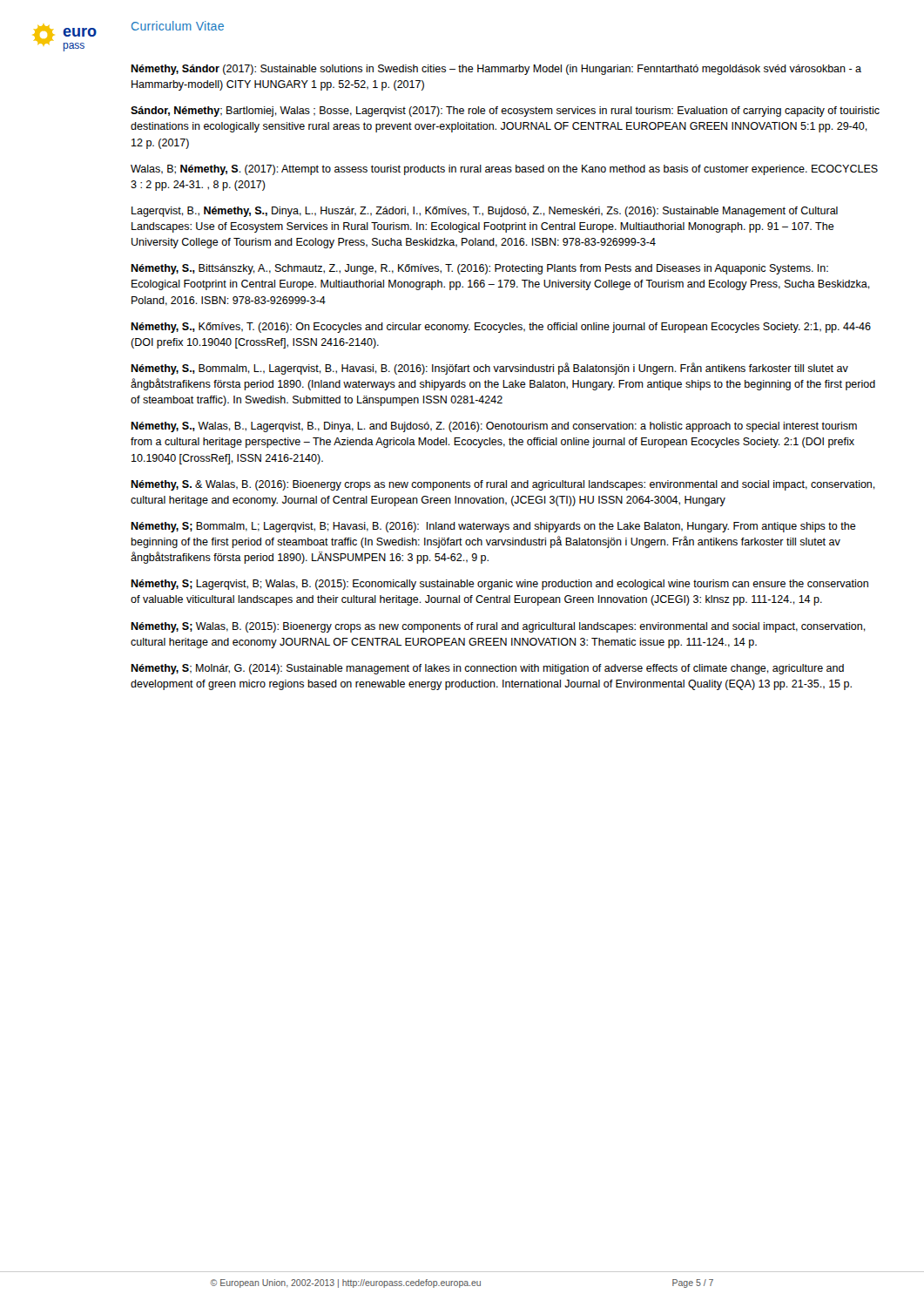This screenshot has width=924, height=1307.
Task: Click on the element starting "Némethy, S; Molnár, G. (2014): Sustainable"
Action: coord(492,676)
